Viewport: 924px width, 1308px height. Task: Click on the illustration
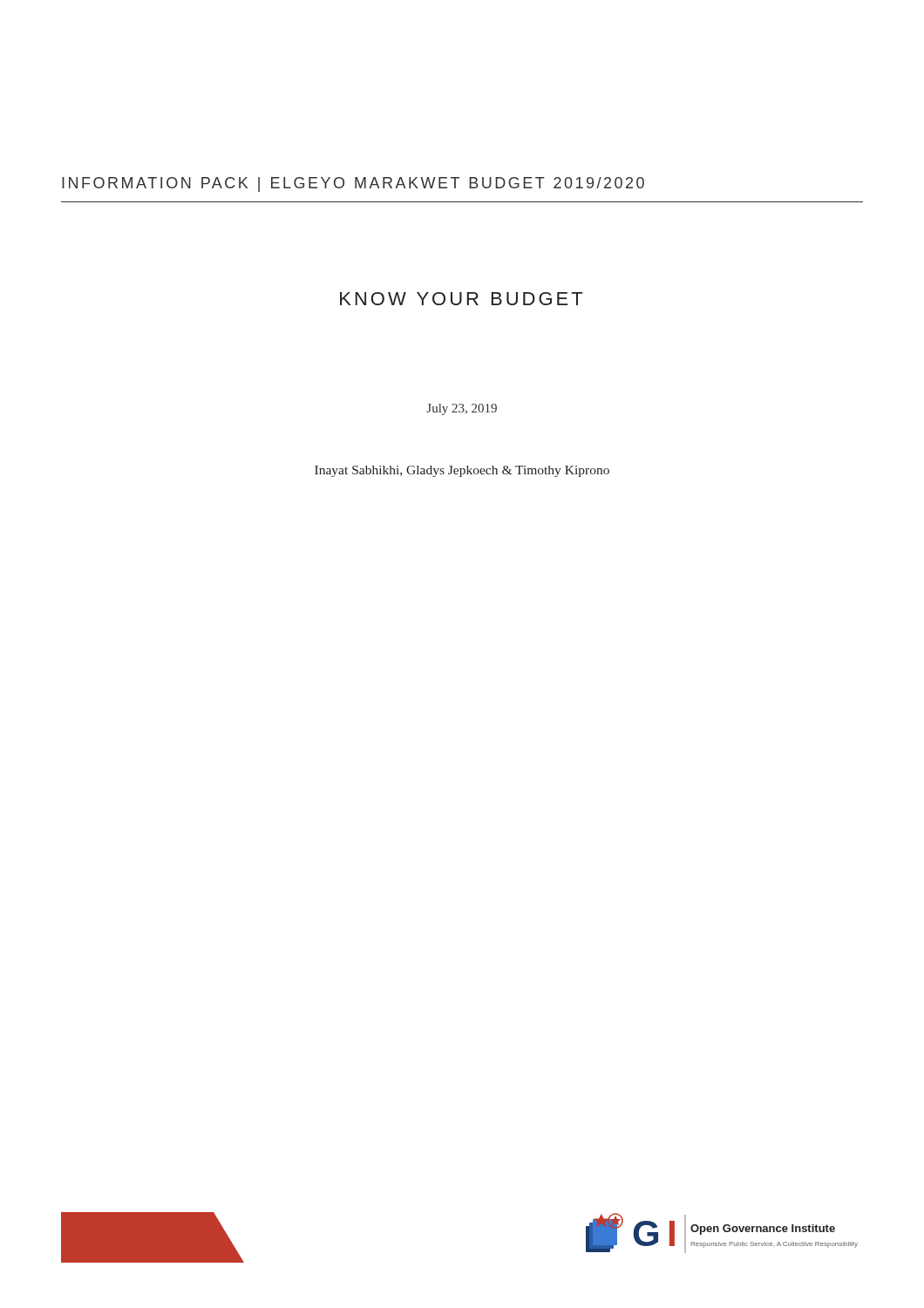(x=148, y=1234)
